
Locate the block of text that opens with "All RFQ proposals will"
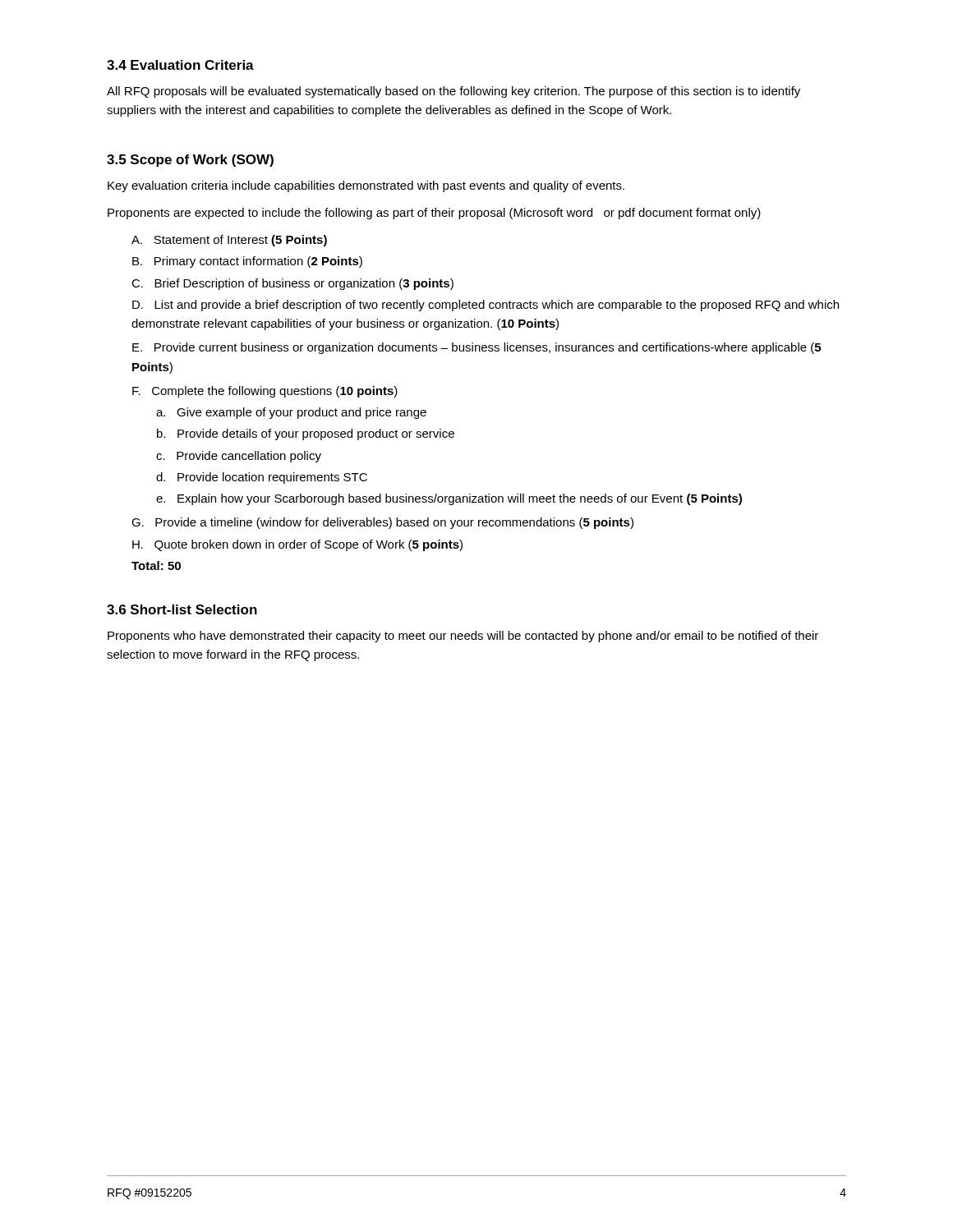pyautogui.click(x=454, y=100)
